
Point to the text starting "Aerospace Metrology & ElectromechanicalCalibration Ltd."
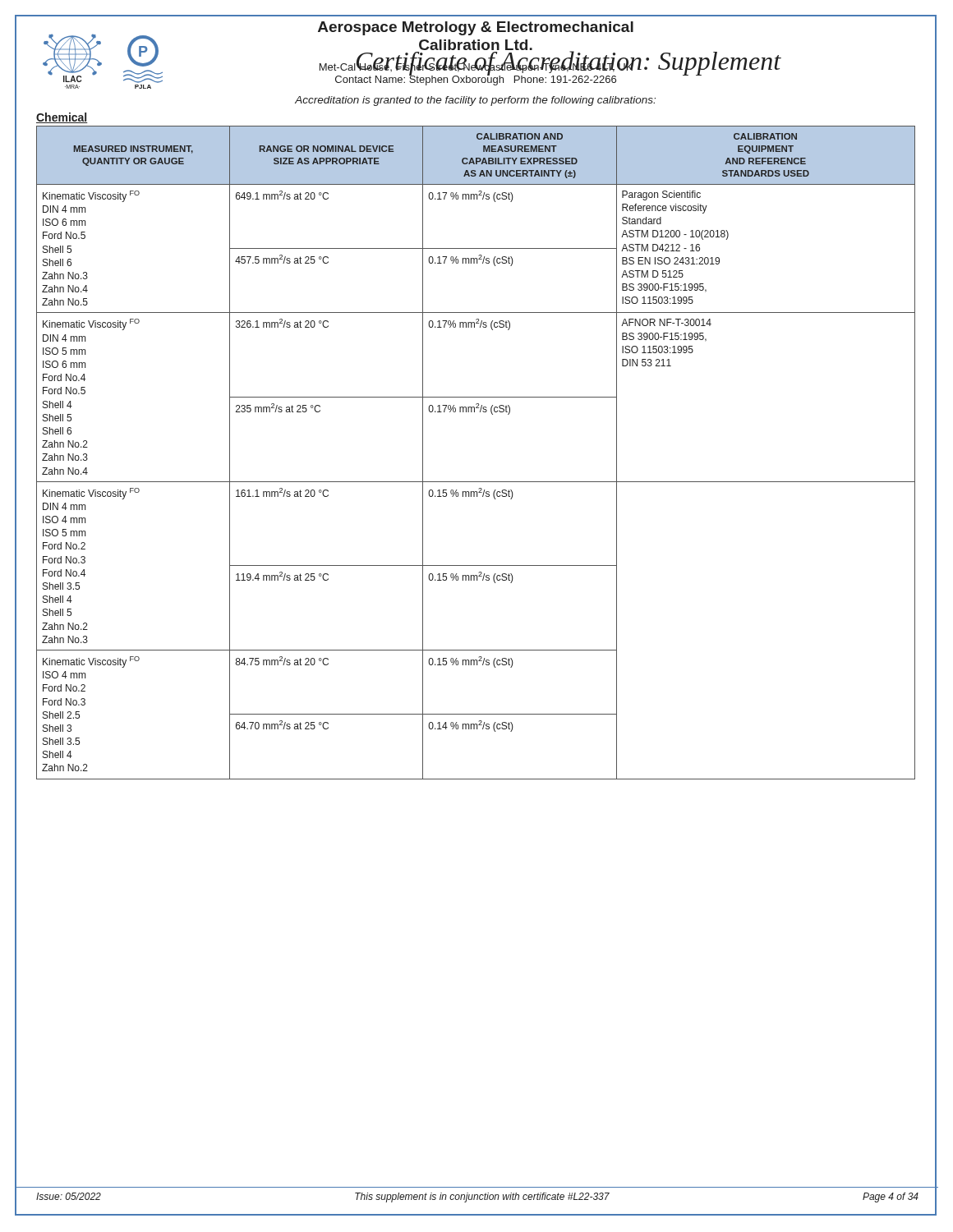(476, 36)
